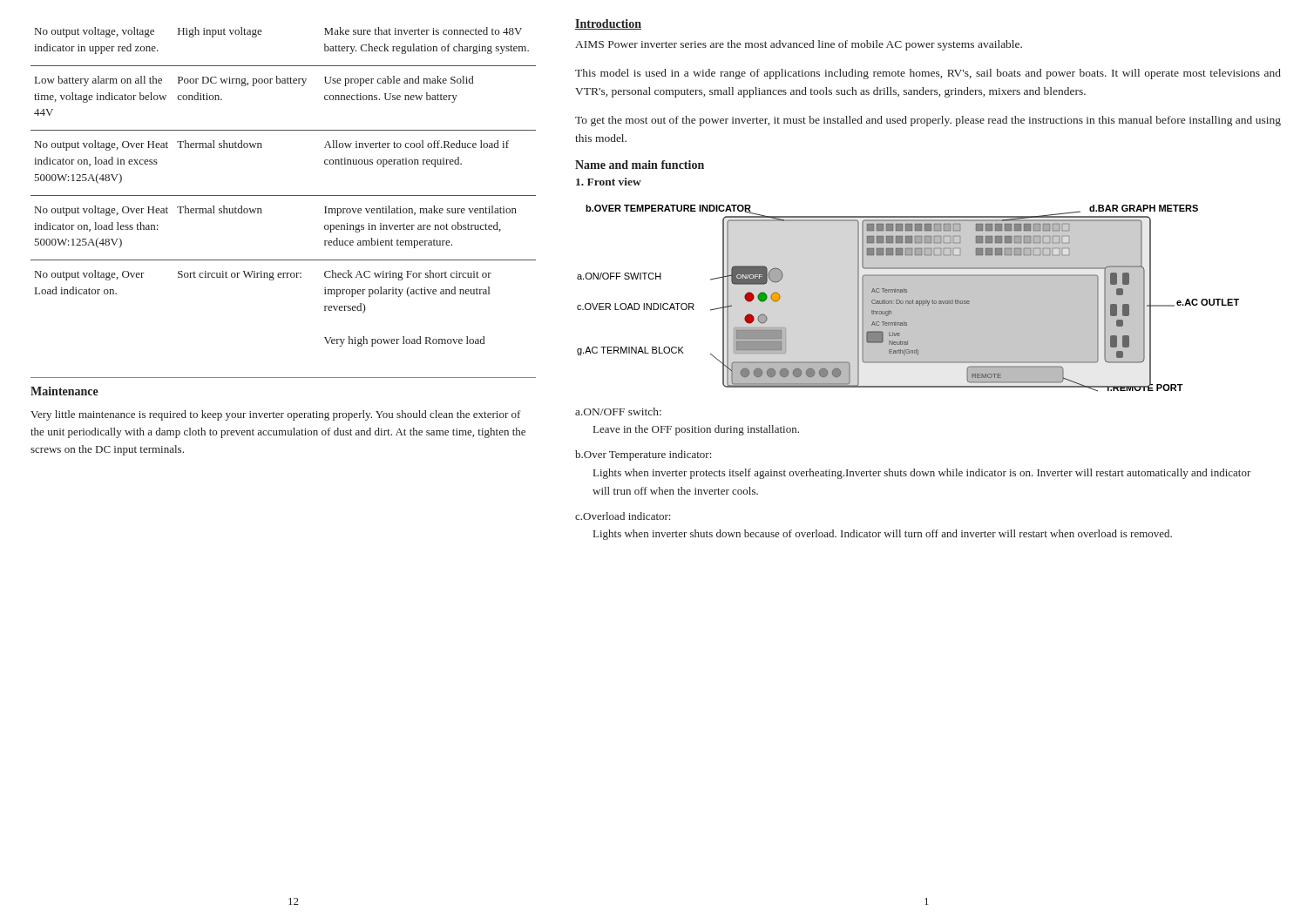This screenshot has width=1307, height=924.
Task: Point to the passage starting "To get the most out of"
Action: coord(928,129)
